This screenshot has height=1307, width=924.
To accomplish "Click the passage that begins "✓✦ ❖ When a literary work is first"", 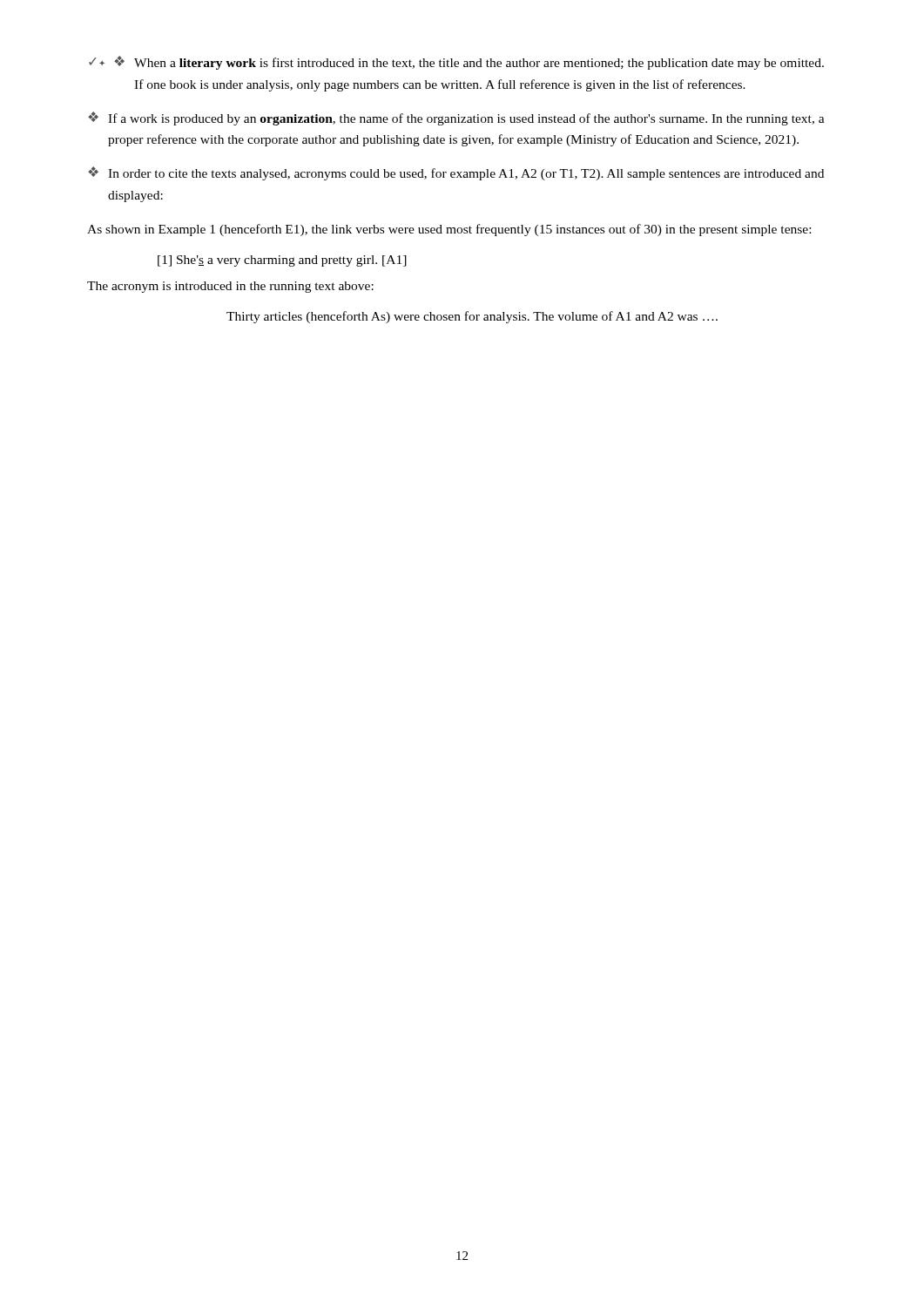I will [462, 74].
